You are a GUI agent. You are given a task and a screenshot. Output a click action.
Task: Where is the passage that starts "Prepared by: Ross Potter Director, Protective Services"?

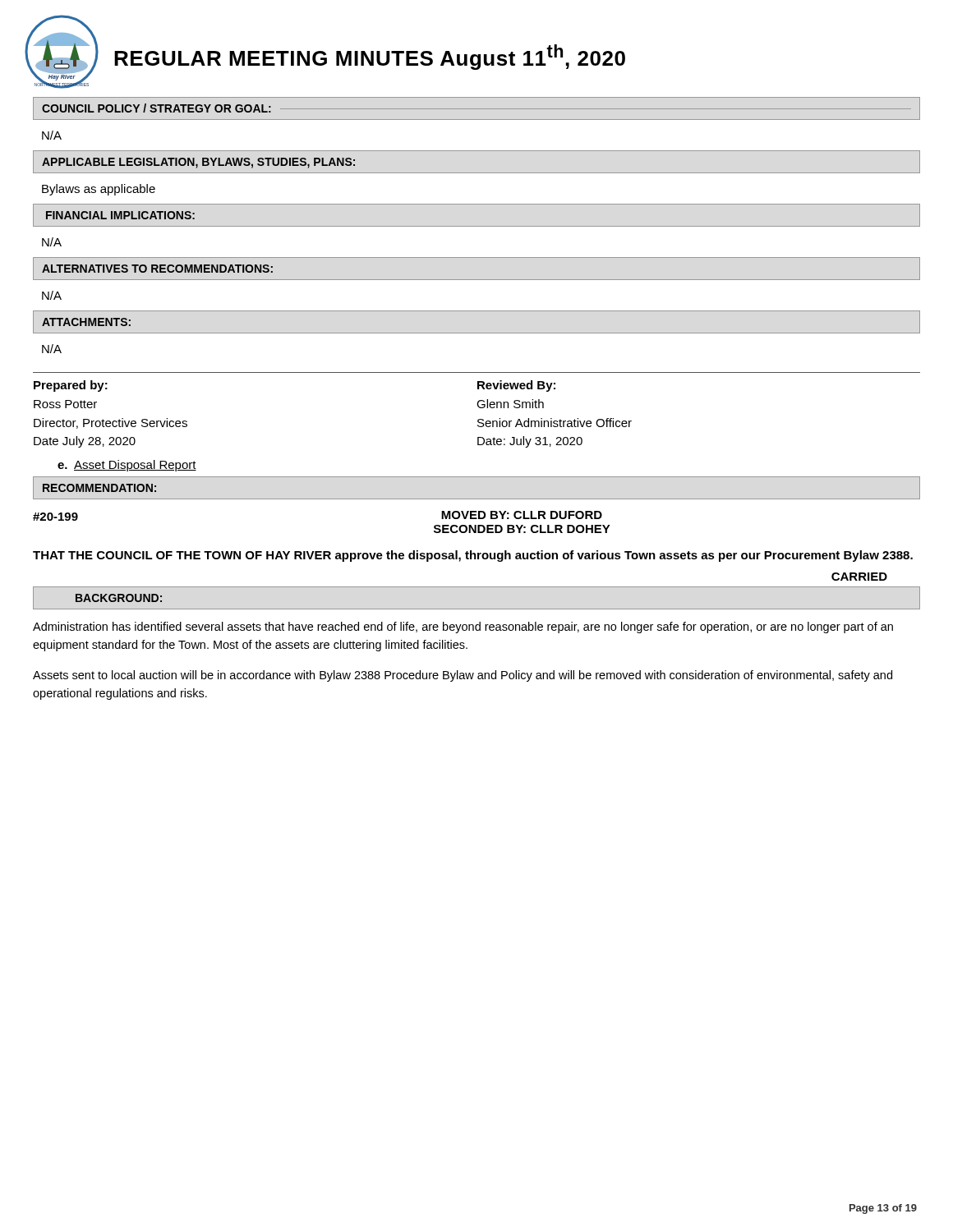[x=476, y=414]
